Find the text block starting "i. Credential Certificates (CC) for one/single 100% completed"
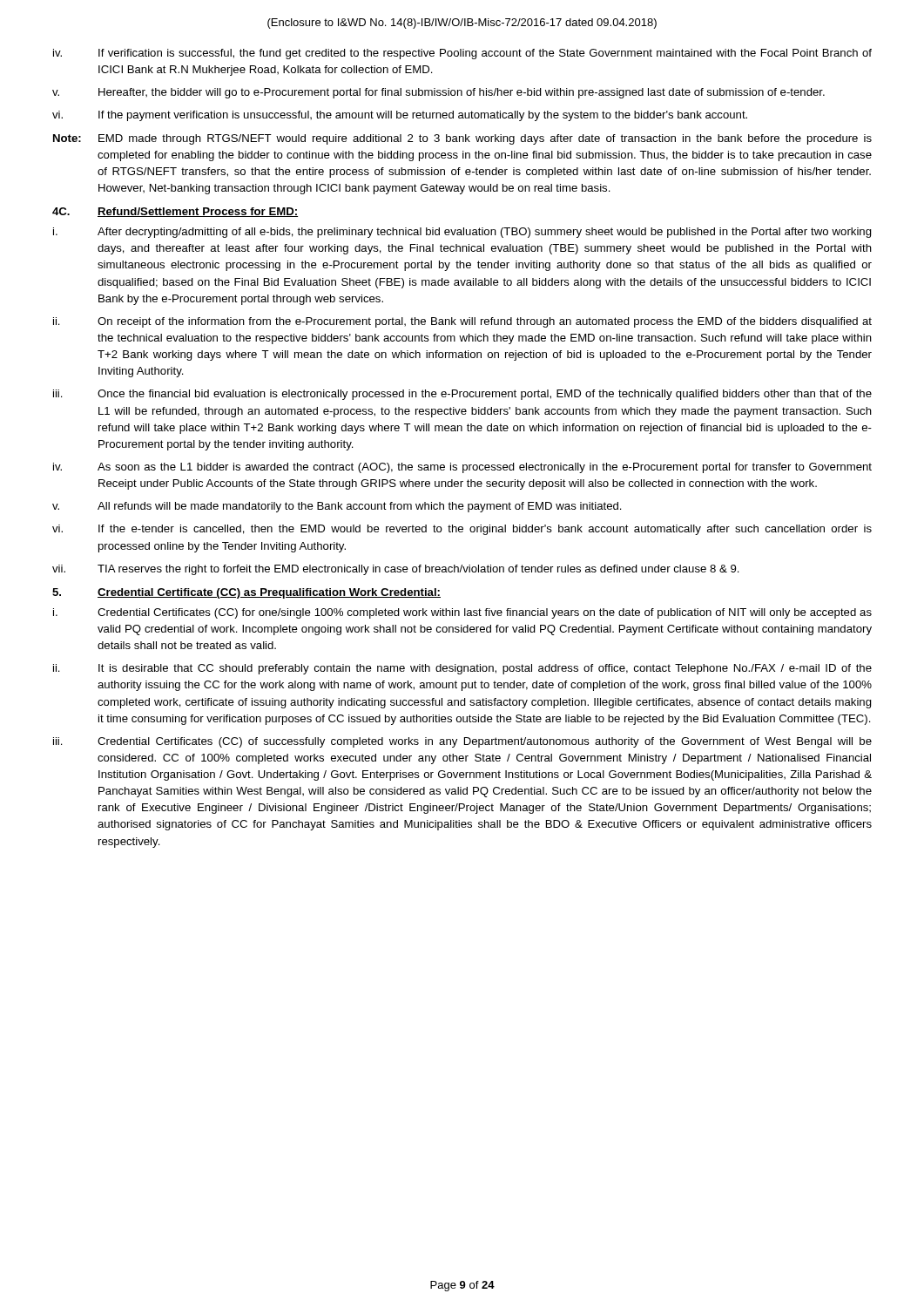Image resolution: width=924 pixels, height=1307 pixels. tap(462, 629)
